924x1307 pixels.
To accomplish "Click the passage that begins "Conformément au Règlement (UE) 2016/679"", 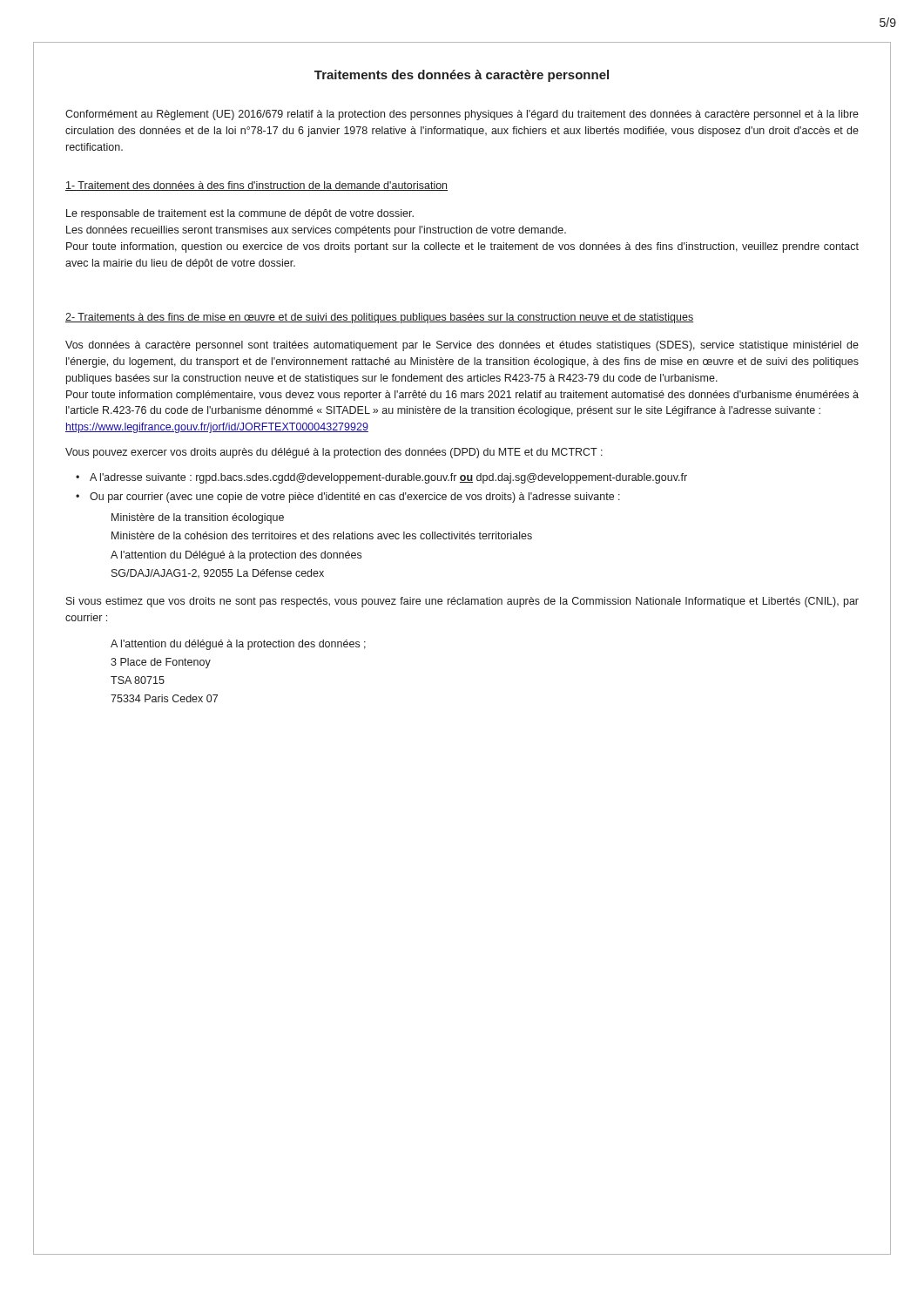I will click(x=462, y=131).
